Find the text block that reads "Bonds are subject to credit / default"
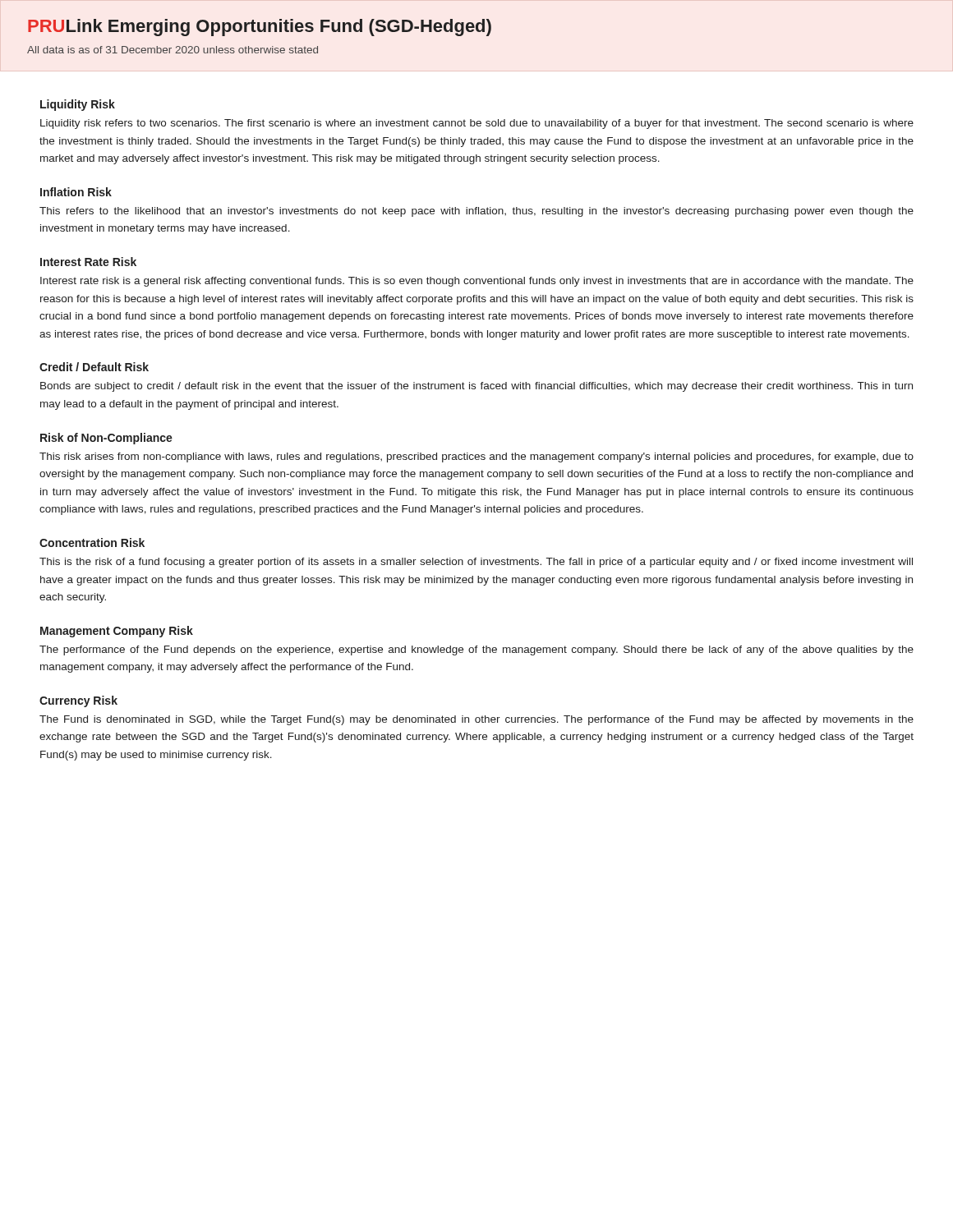The image size is (953, 1232). click(x=476, y=395)
